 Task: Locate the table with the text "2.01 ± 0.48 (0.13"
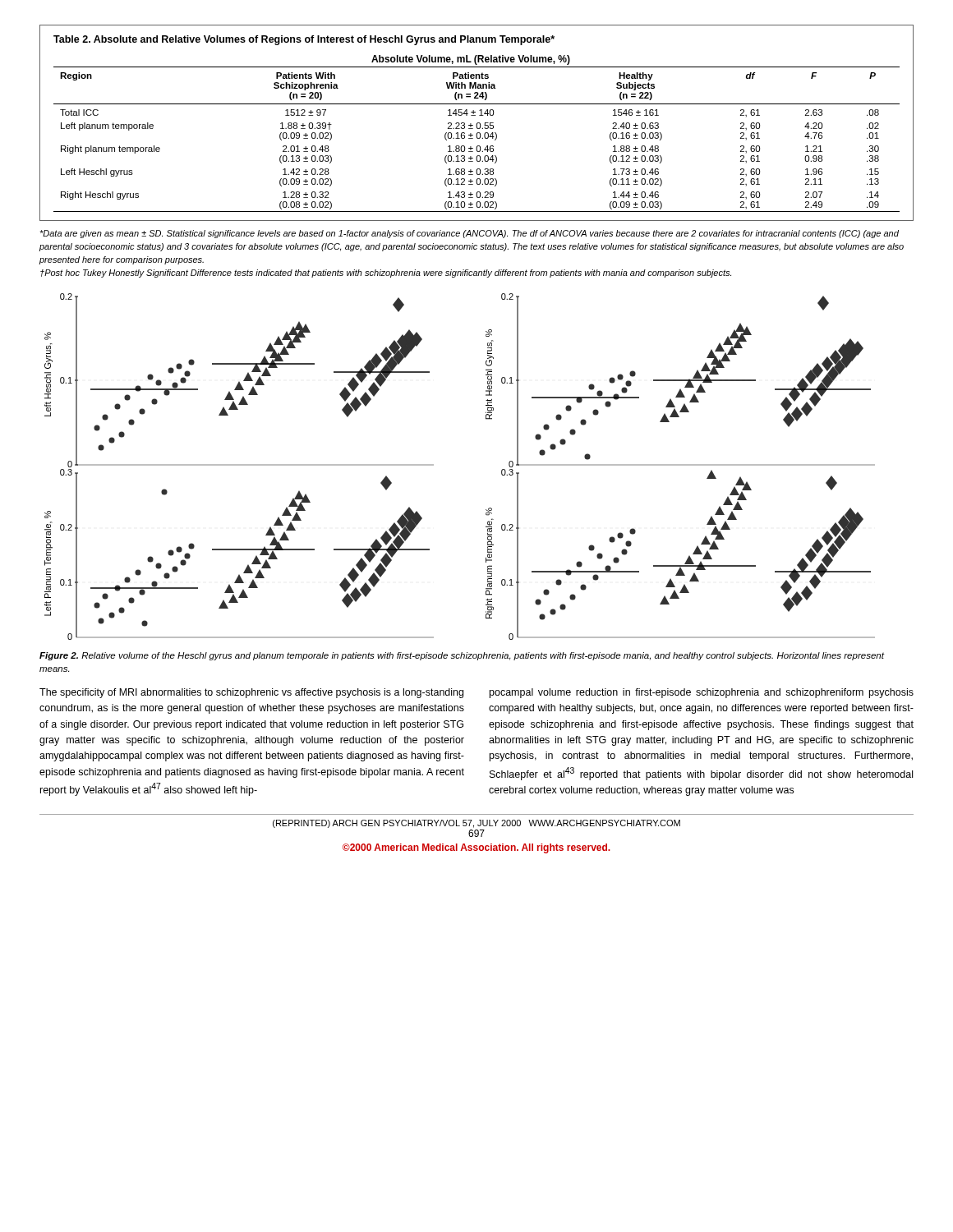click(x=476, y=123)
